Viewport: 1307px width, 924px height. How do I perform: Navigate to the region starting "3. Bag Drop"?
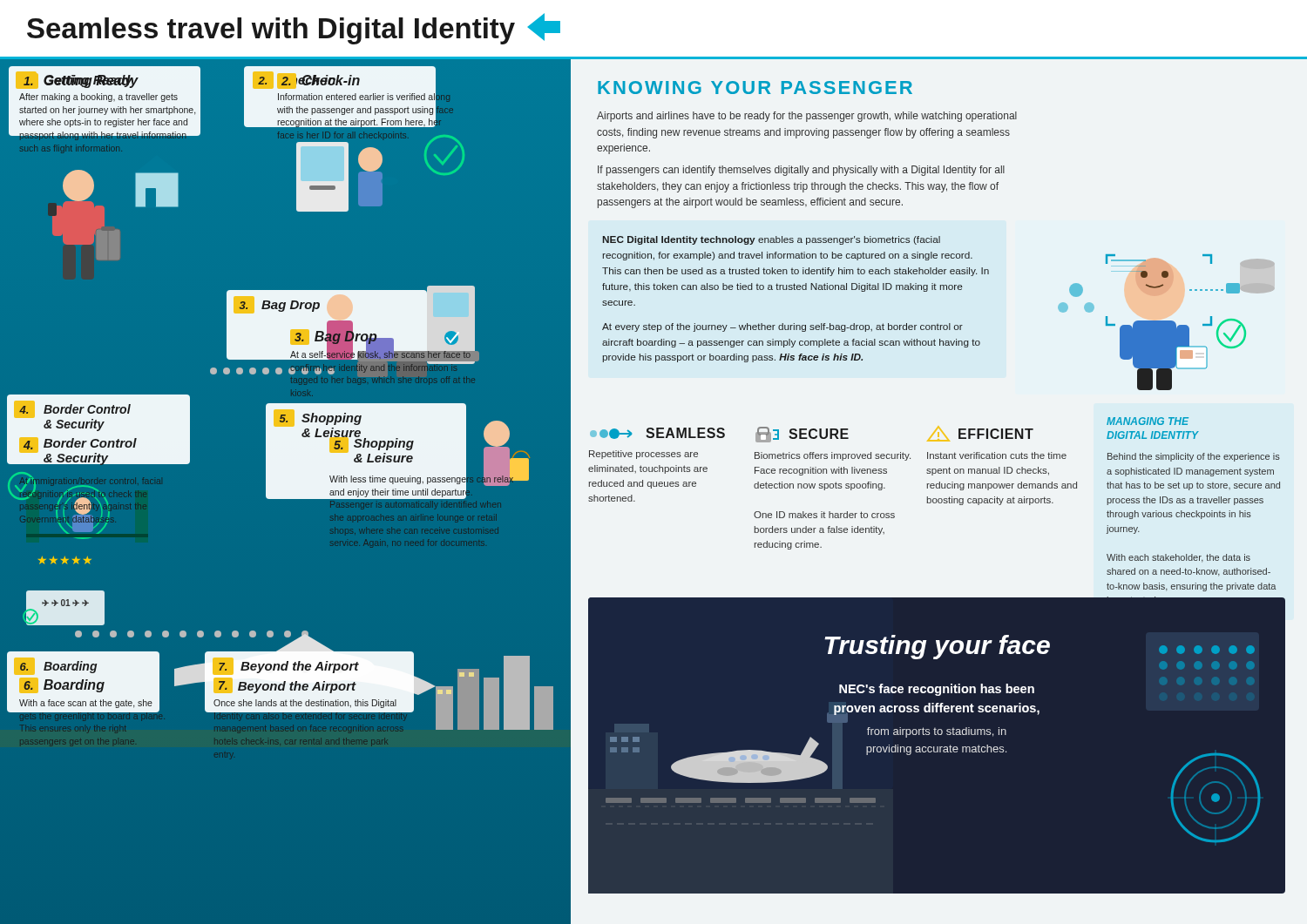point(334,337)
